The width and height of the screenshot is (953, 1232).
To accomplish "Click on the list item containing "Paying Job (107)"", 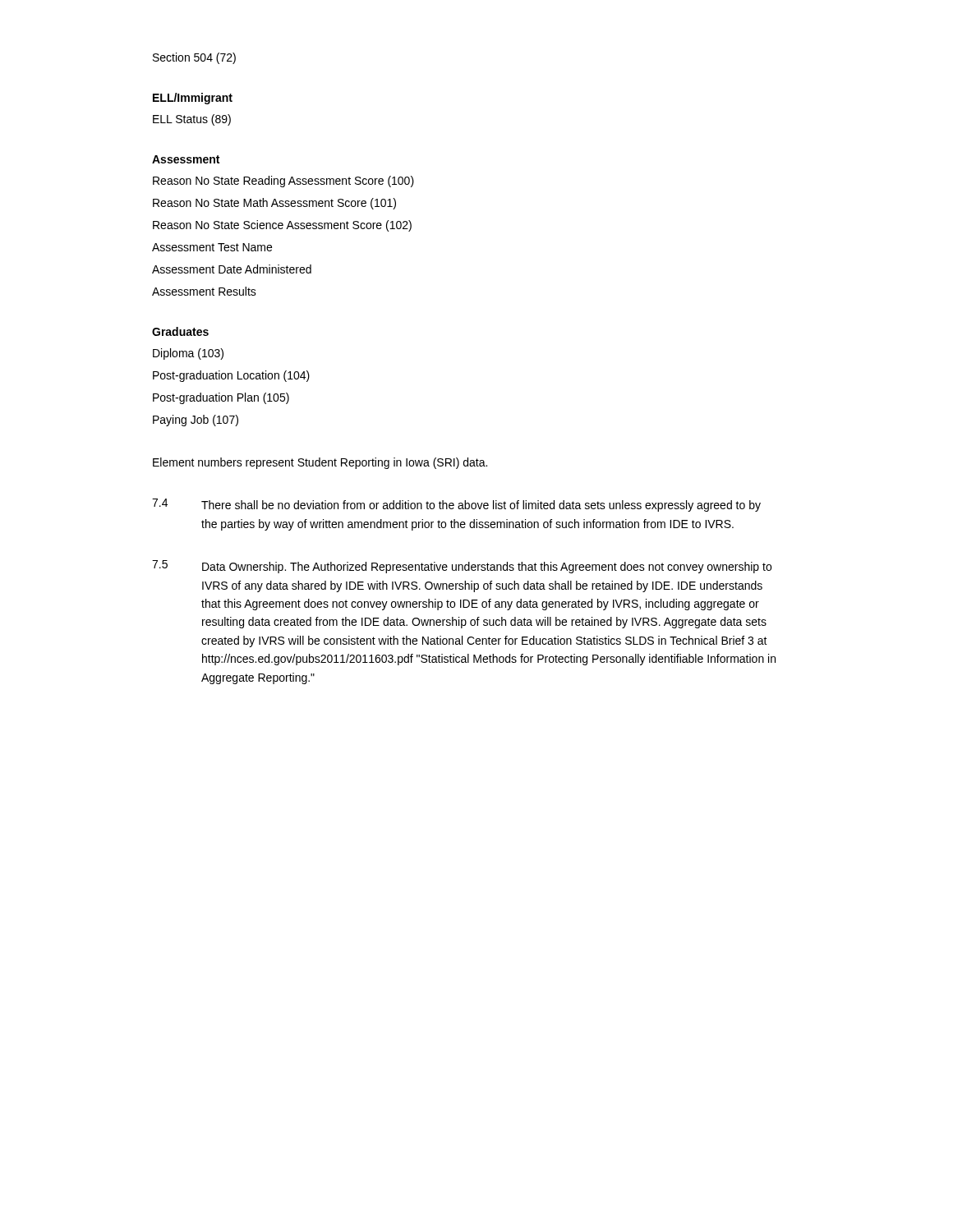I will 195,420.
